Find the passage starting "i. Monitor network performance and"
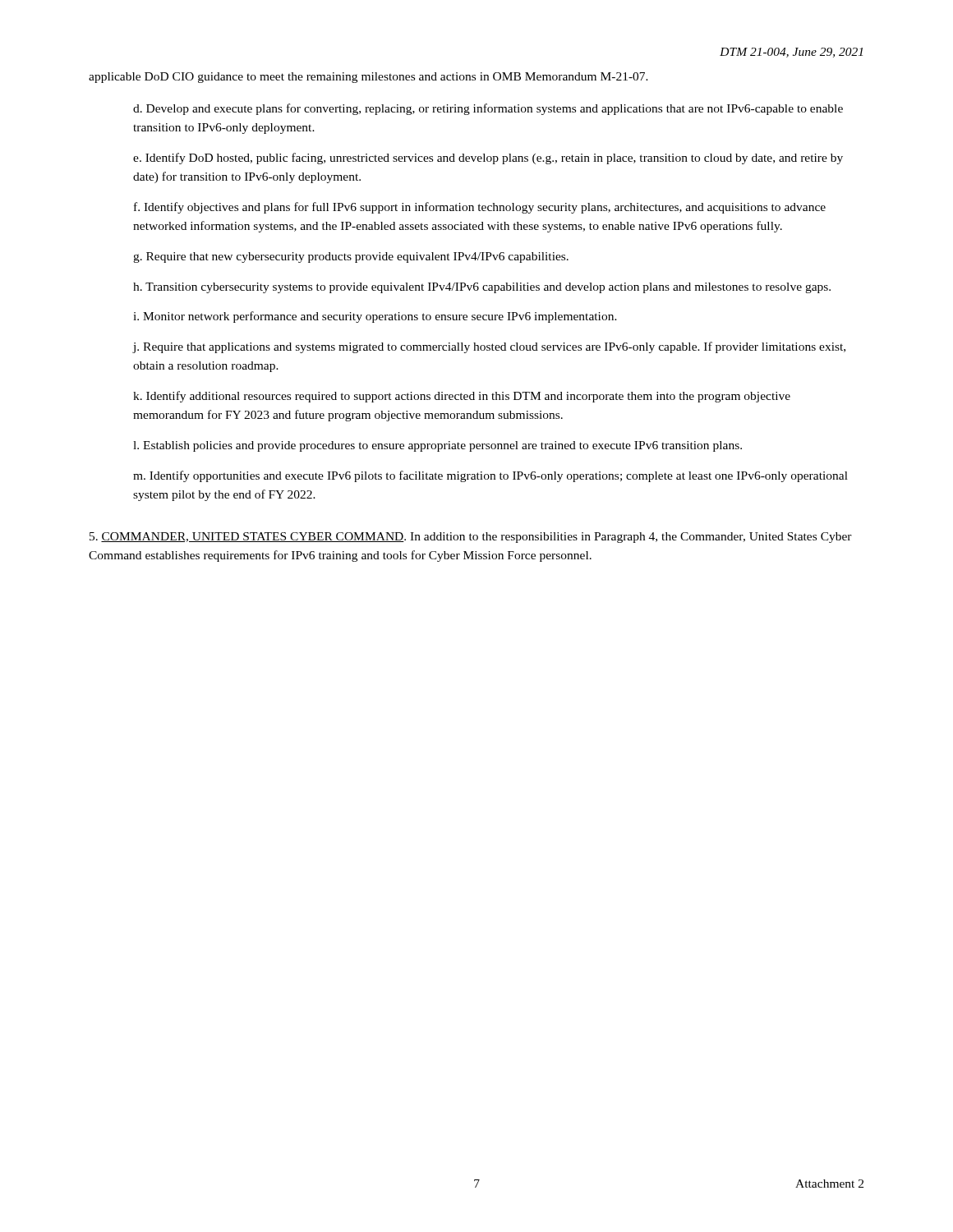953x1232 pixels. (476, 317)
